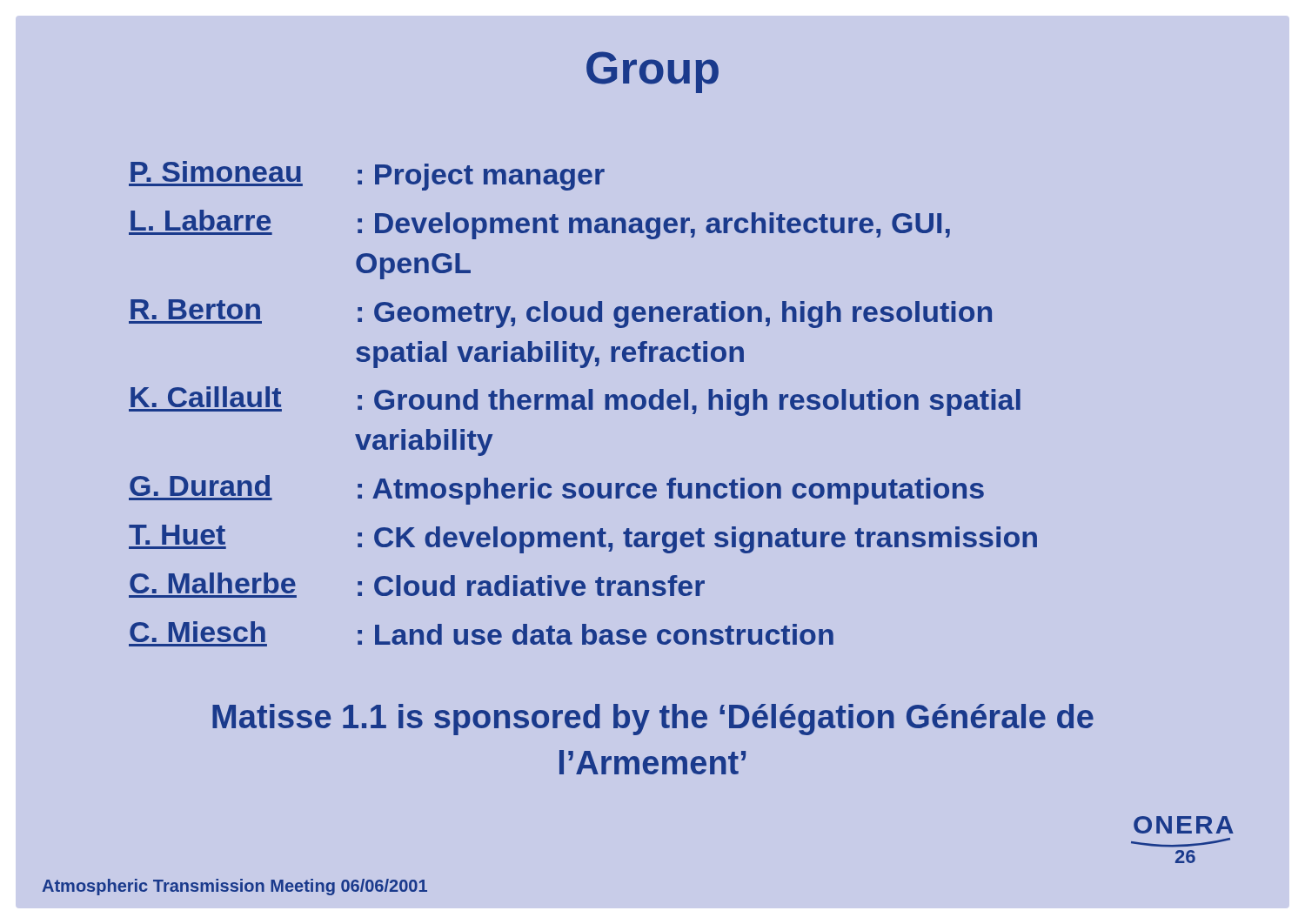Select the list item with the text "C. Miesch : Land"
Screen dimensions: 924x1305
pyautogui.click(x=482, y=635)
